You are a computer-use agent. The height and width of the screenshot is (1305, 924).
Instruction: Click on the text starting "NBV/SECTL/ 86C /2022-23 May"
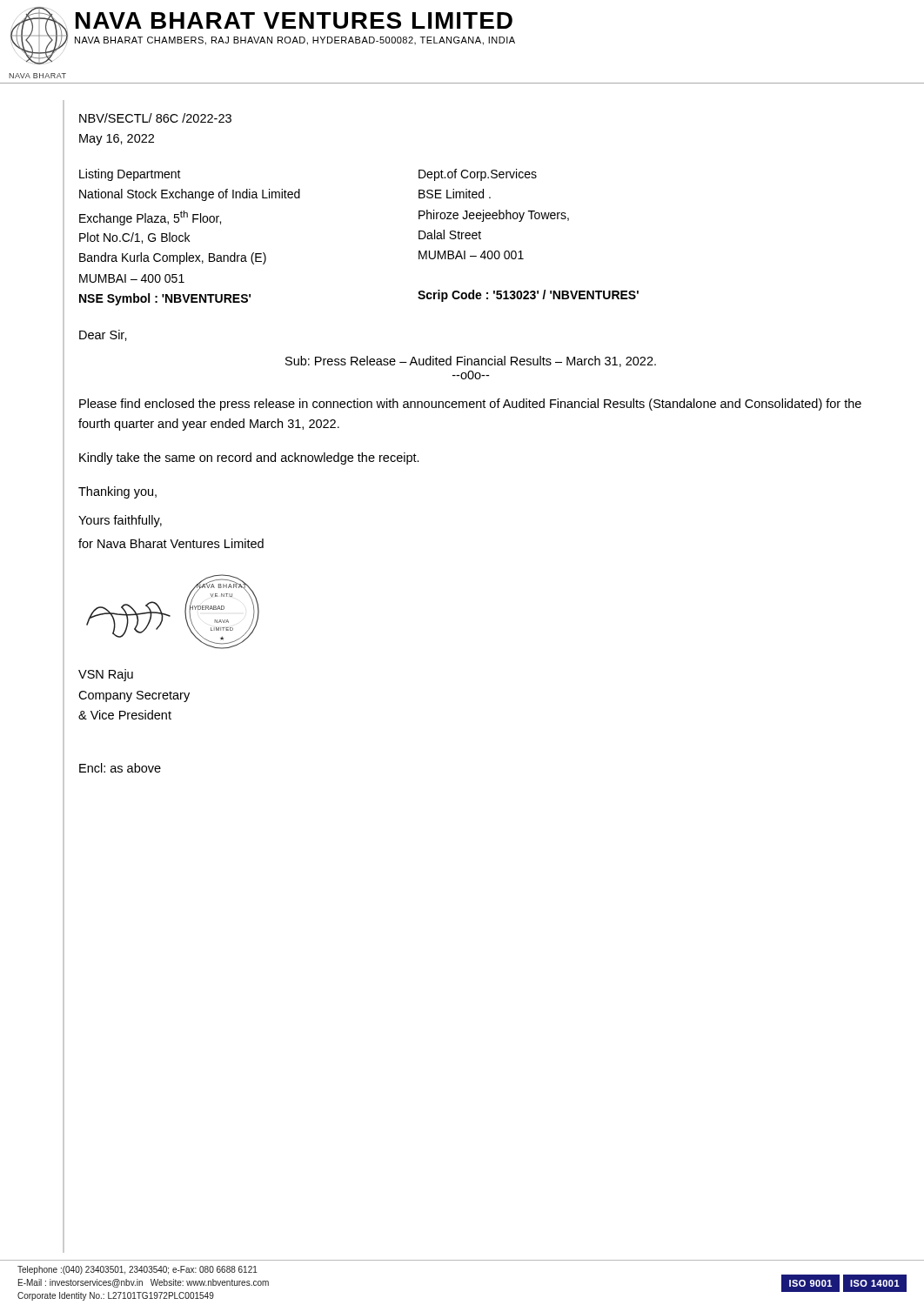point(155,128)
